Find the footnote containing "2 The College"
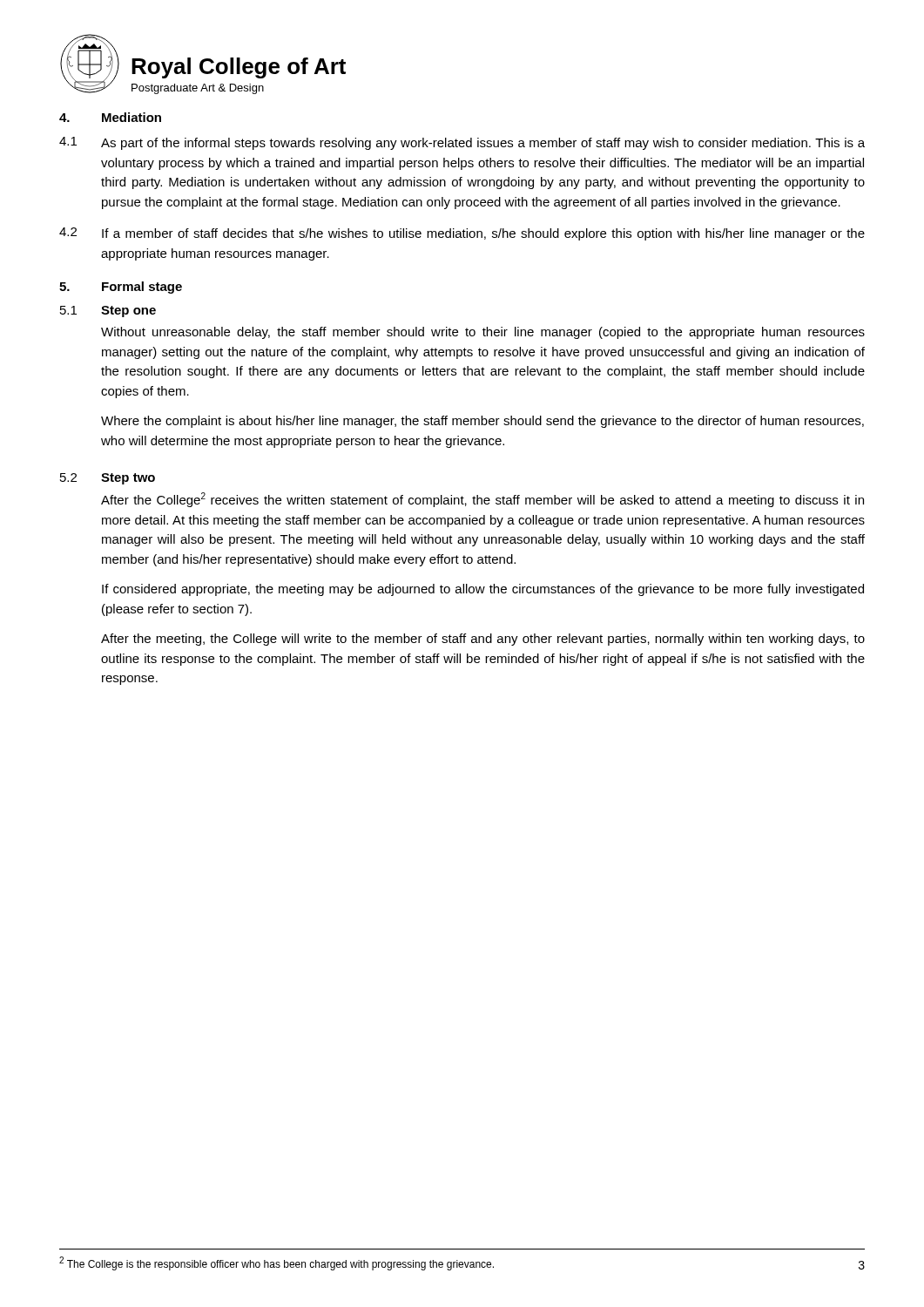Image resolution: width=924 pixels, height=1307 pixels. pyautogui.click(x=462, y=1263)
